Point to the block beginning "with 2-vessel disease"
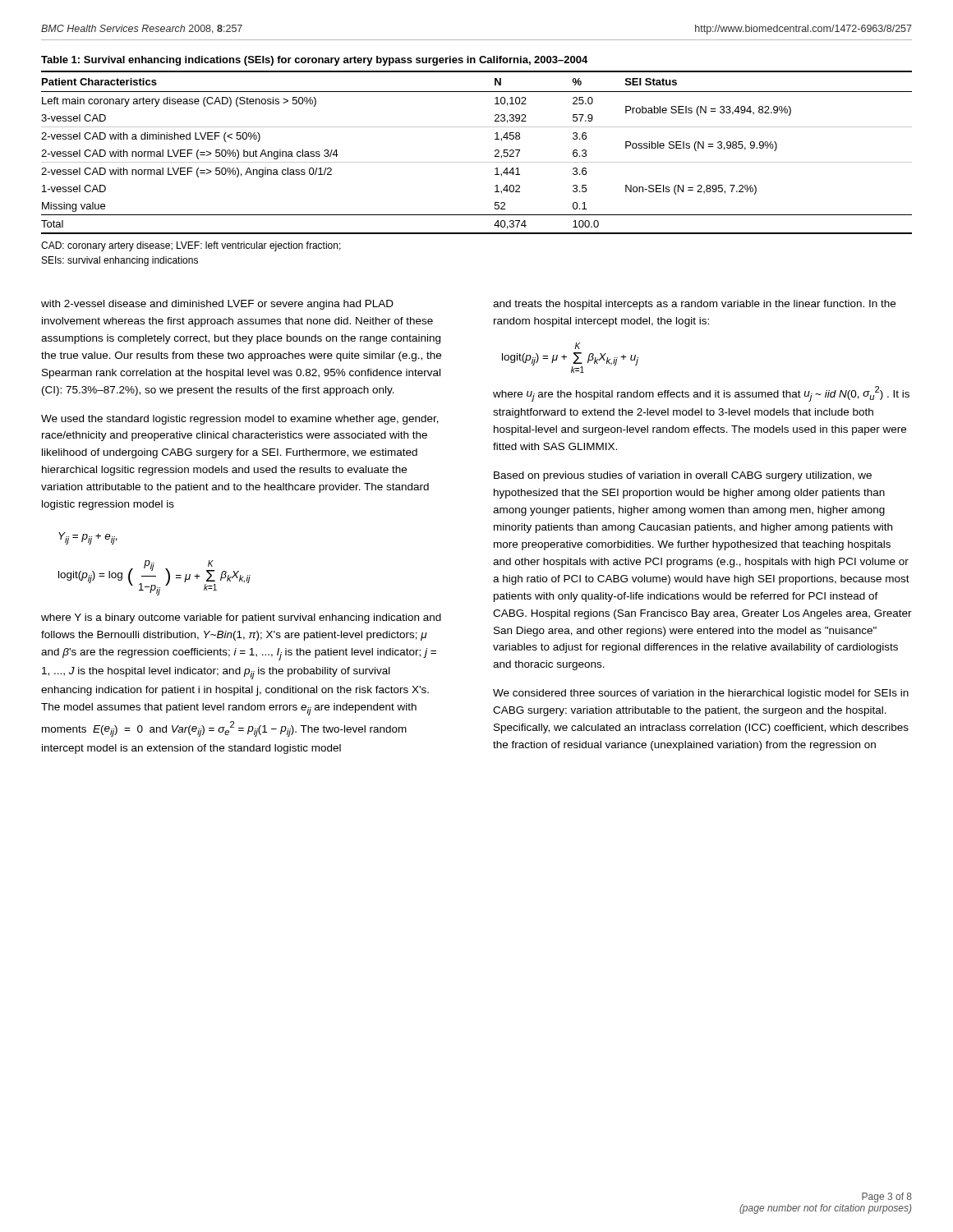 241,346
